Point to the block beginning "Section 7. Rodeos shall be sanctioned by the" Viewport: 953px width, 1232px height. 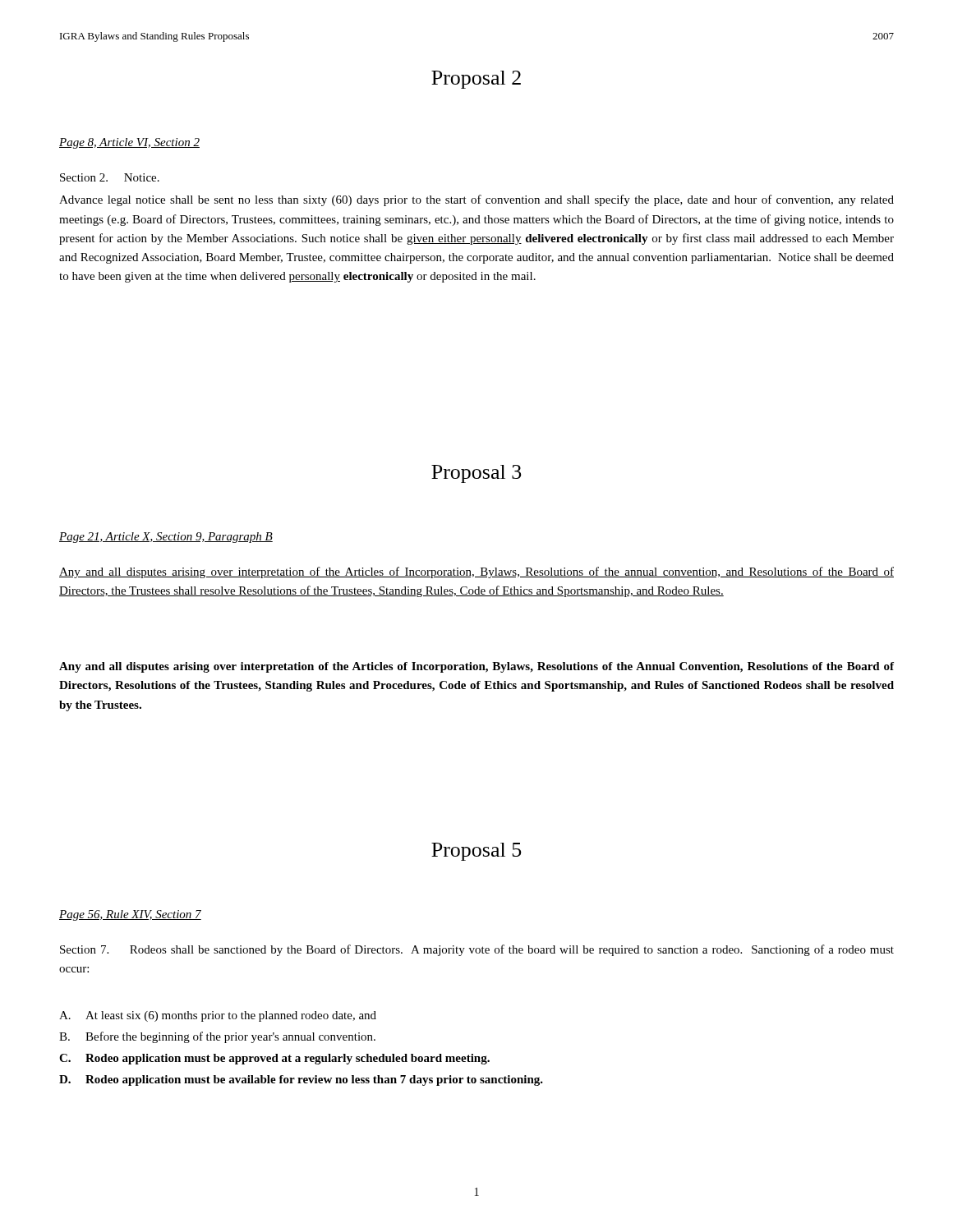point(476,959)
